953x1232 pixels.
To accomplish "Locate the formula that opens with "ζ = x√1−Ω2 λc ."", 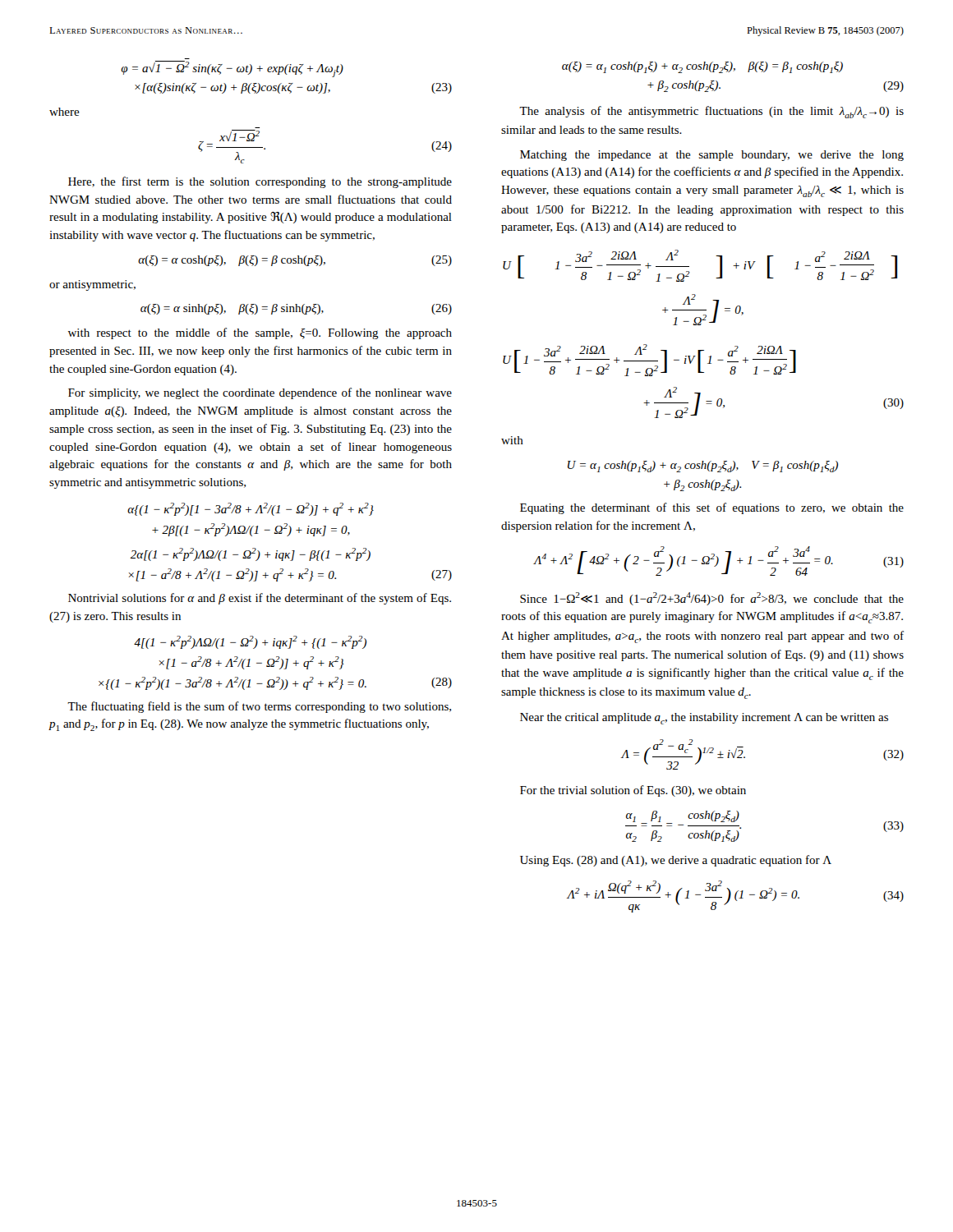I will tap(251, 146).
